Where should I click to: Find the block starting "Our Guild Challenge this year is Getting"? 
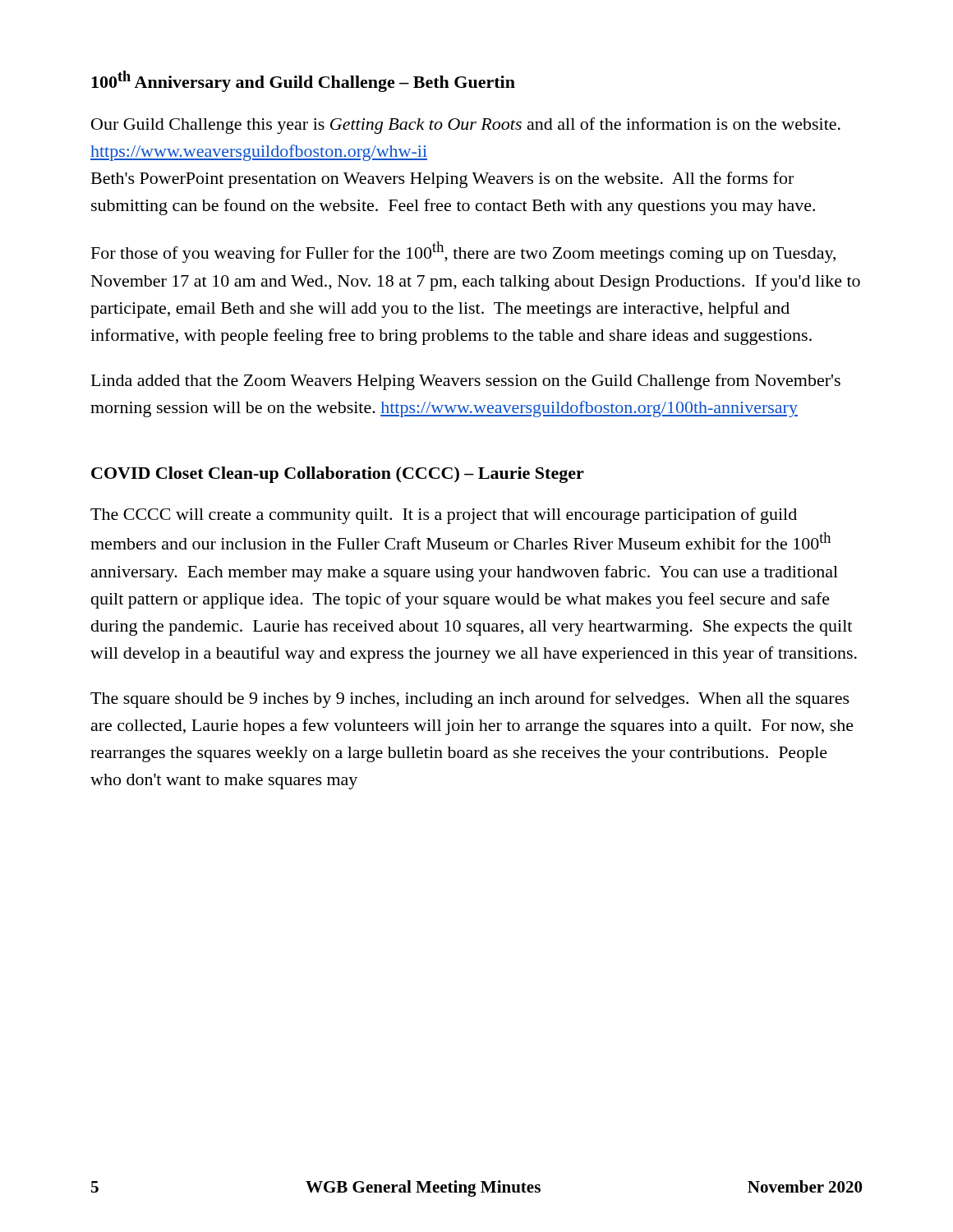(466, 164)
